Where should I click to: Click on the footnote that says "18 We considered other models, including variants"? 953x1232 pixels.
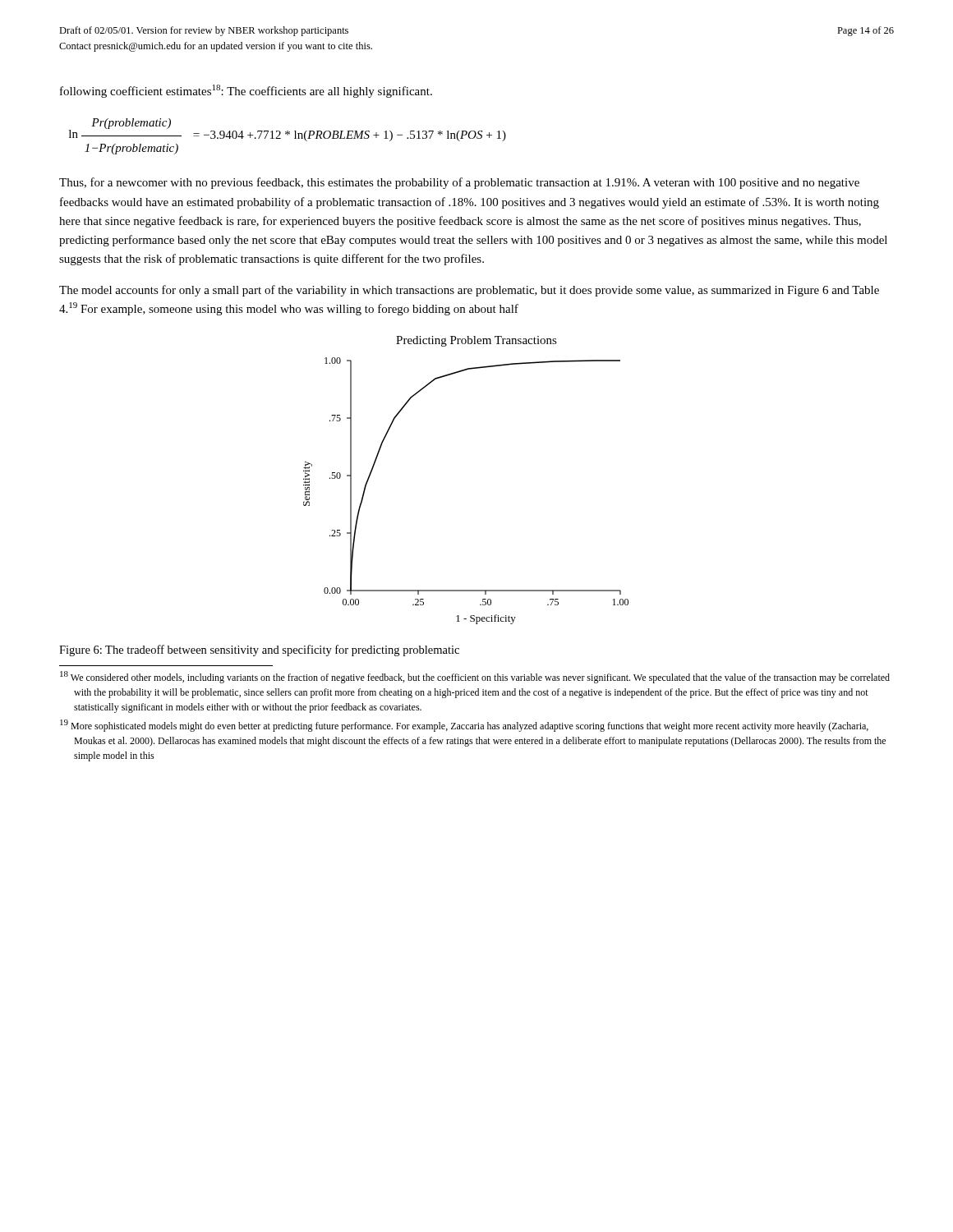(474, 692)
